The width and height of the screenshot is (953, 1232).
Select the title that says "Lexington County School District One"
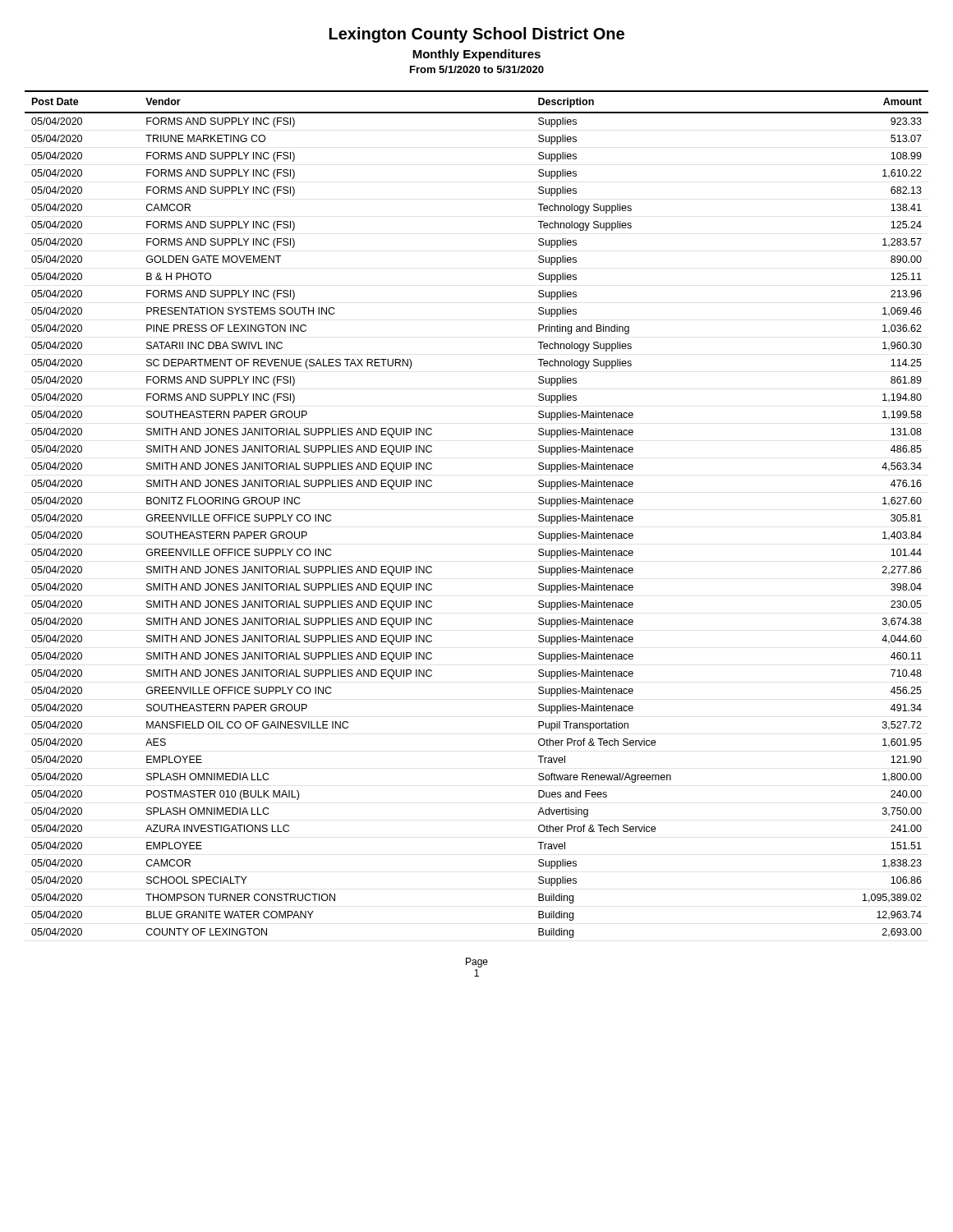(x=476, y=34)
